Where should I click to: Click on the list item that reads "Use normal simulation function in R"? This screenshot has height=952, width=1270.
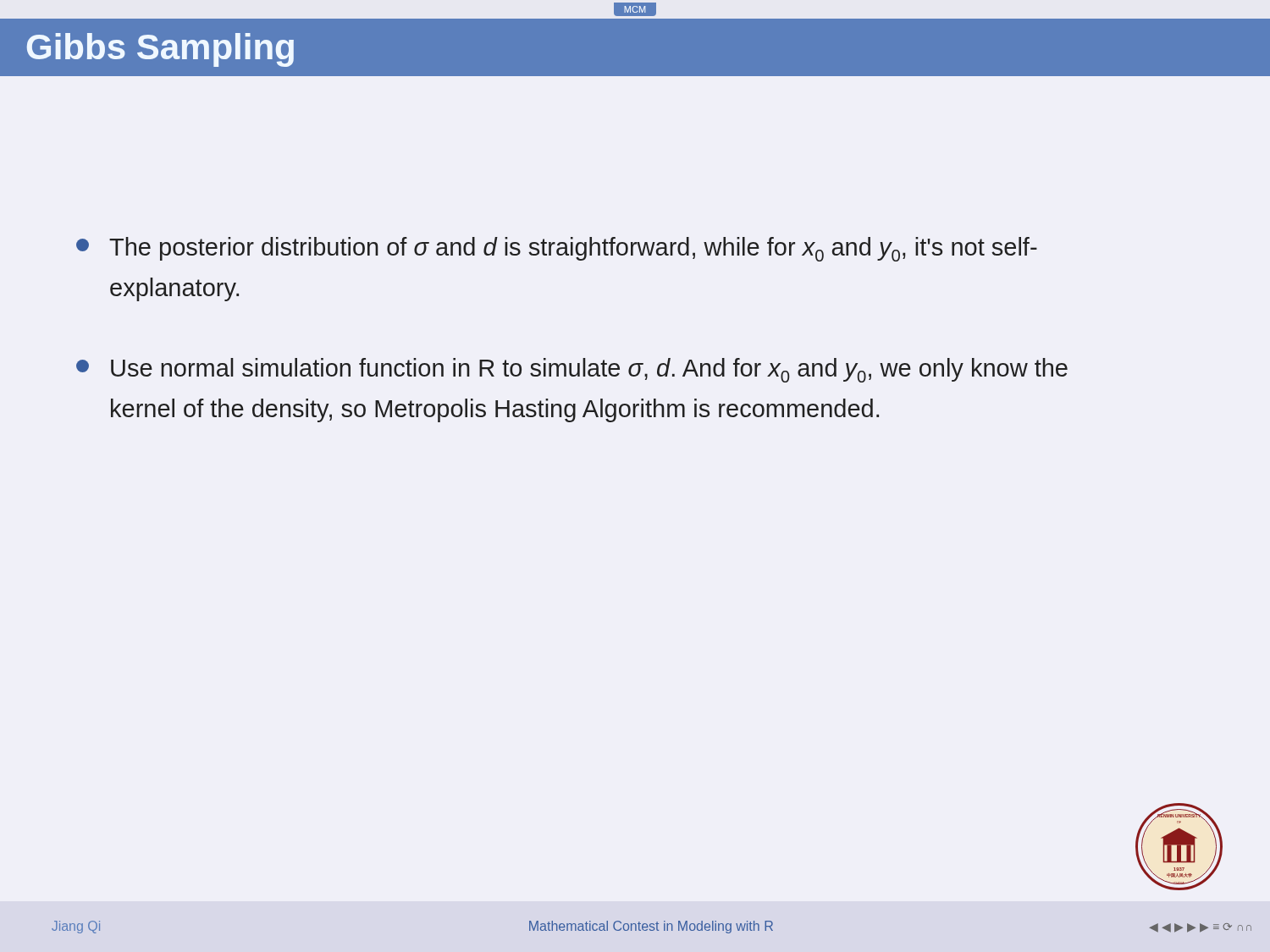(588, 389)
